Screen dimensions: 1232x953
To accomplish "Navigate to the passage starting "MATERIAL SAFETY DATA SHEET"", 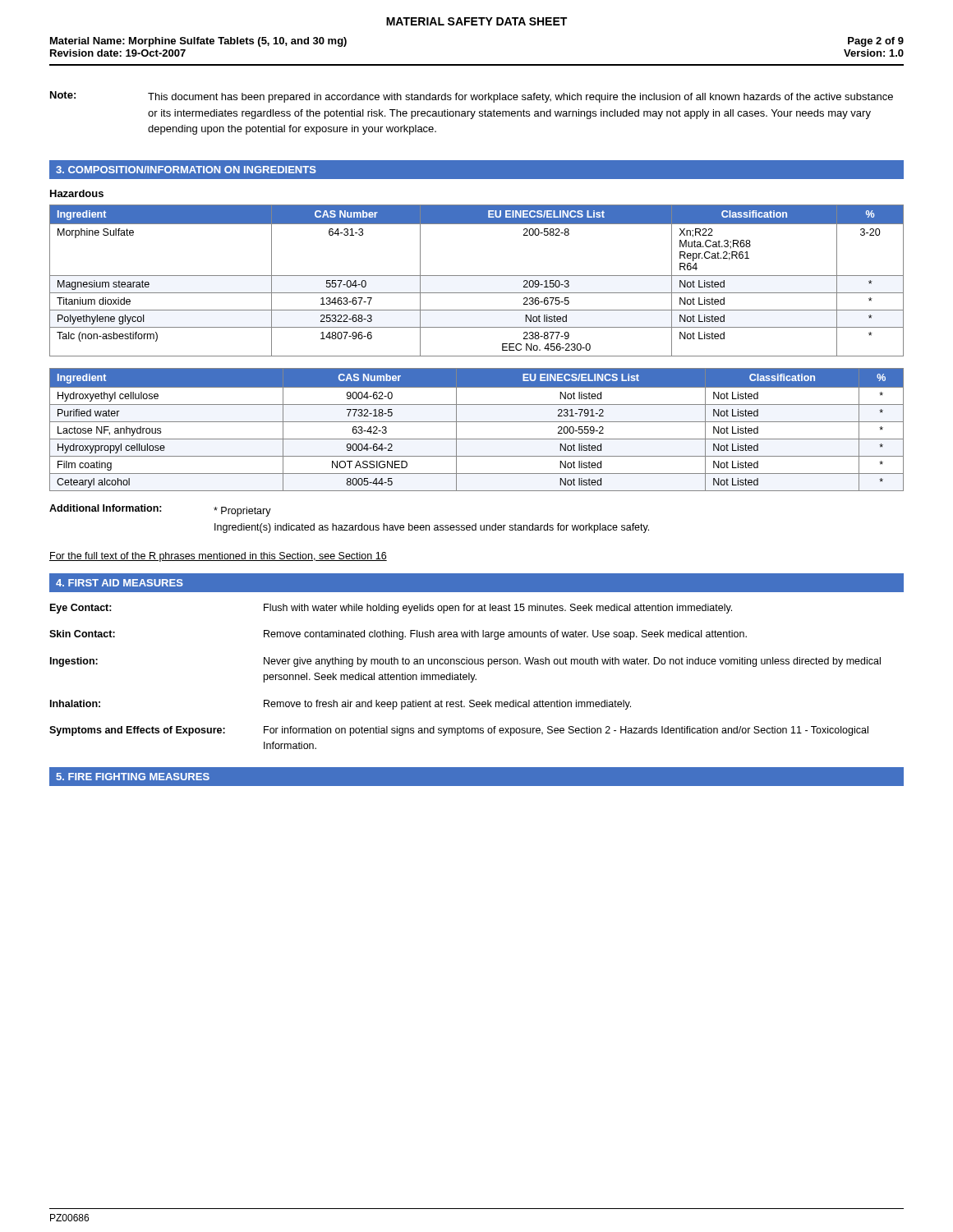I will click(476, 21).
